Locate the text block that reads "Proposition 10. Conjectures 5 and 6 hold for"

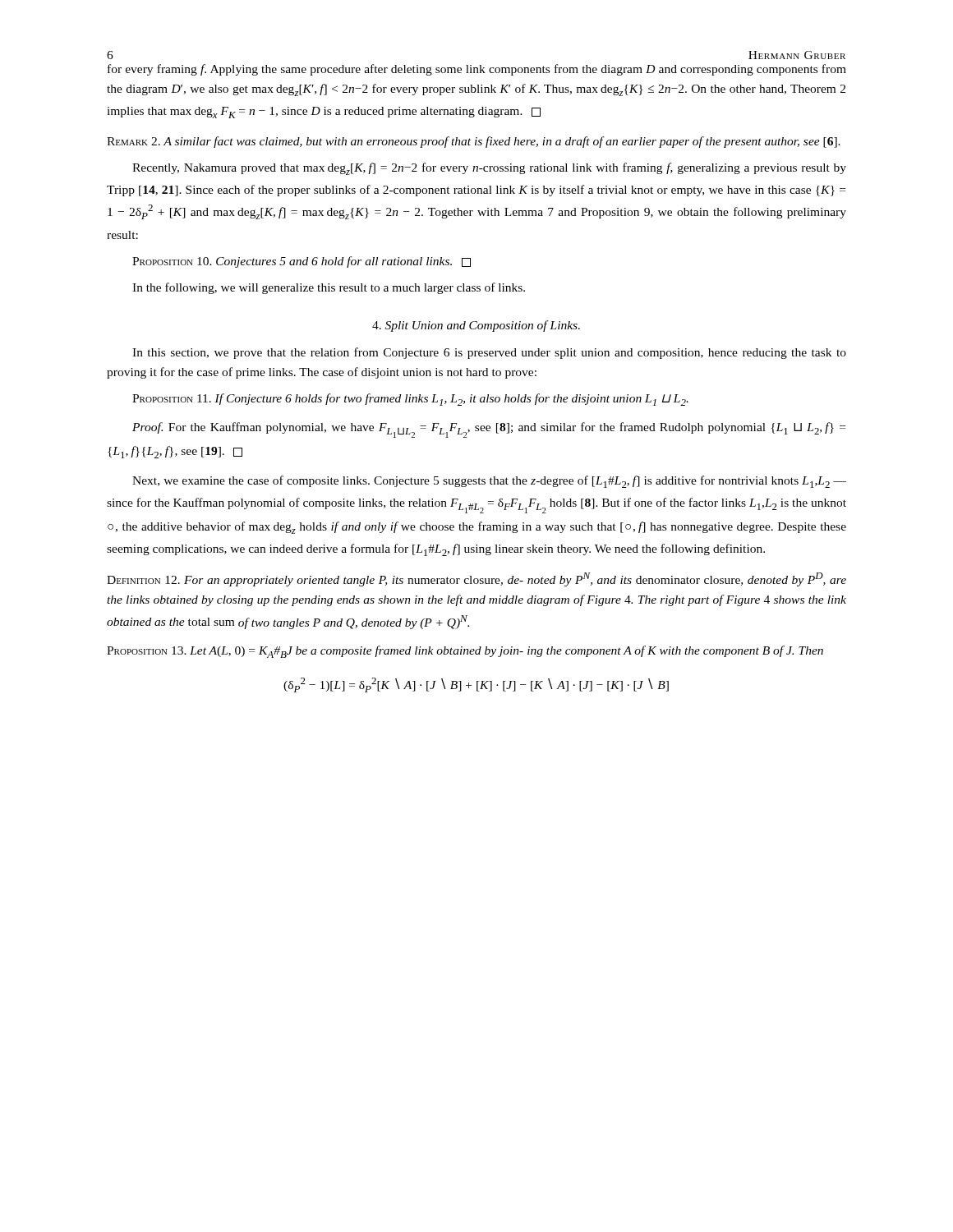302,262
